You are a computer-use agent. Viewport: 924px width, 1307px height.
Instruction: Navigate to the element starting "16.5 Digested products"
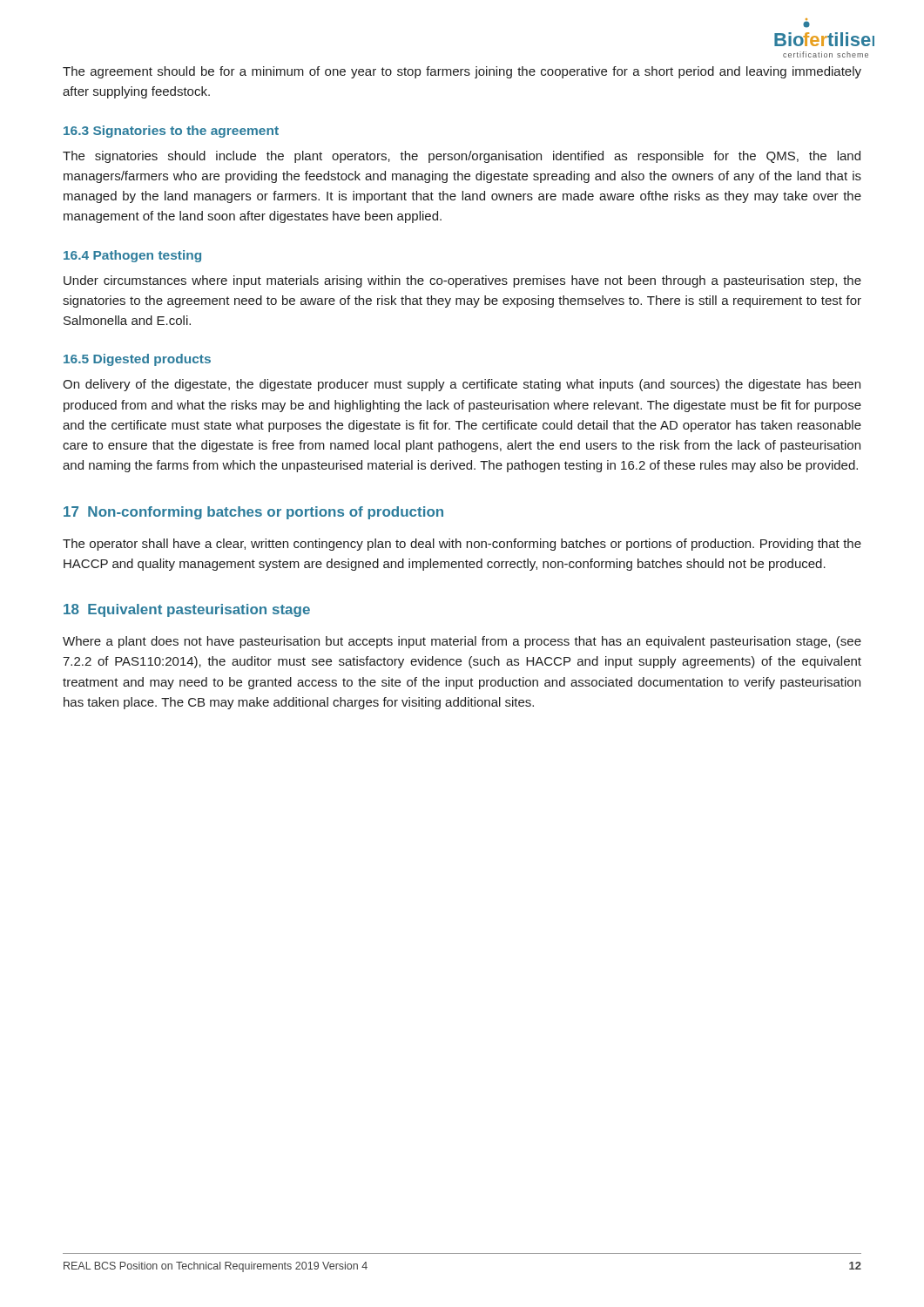pyautogui.click(x=137, y=359)
